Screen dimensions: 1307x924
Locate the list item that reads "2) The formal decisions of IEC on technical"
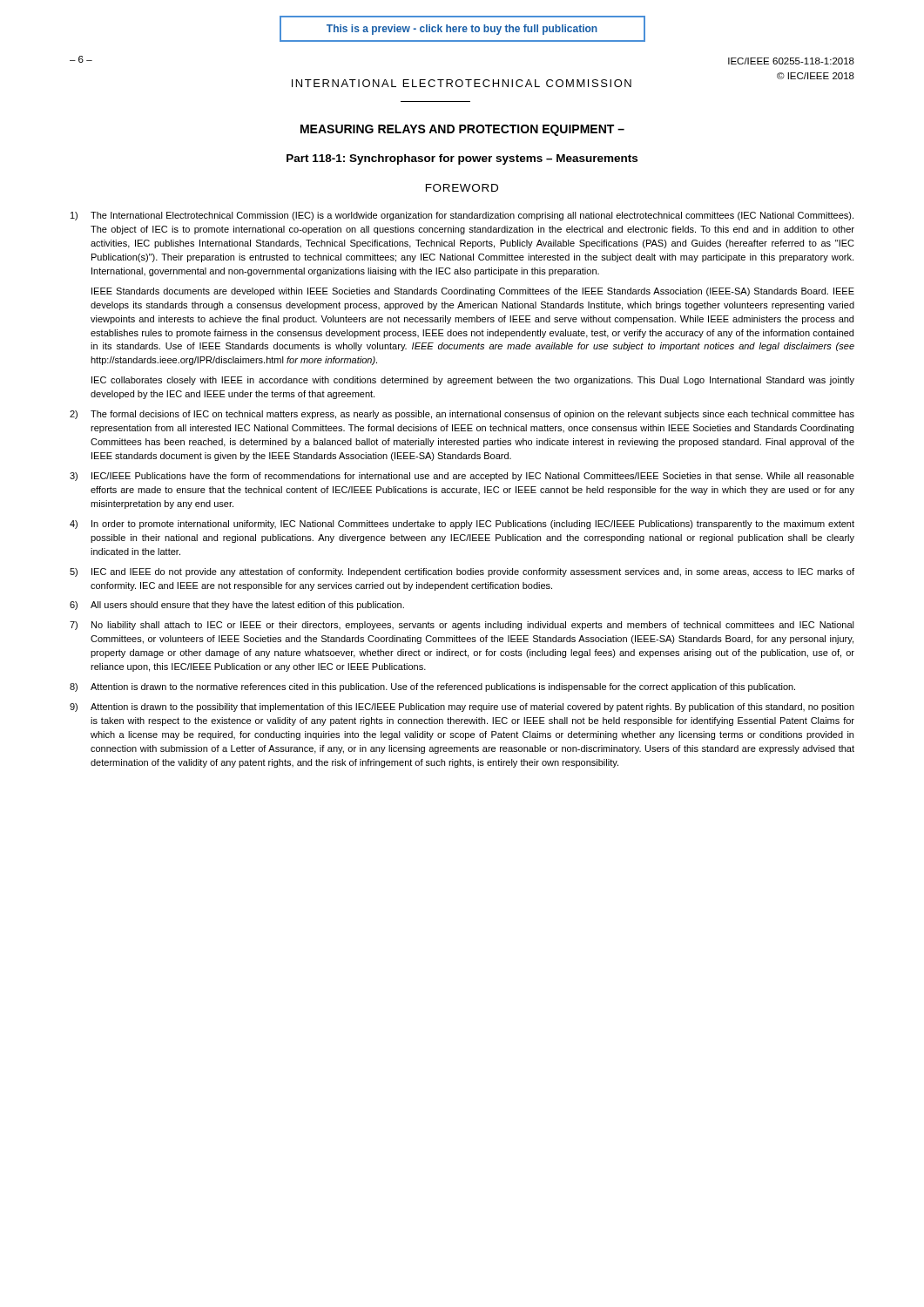pos(462,436)
